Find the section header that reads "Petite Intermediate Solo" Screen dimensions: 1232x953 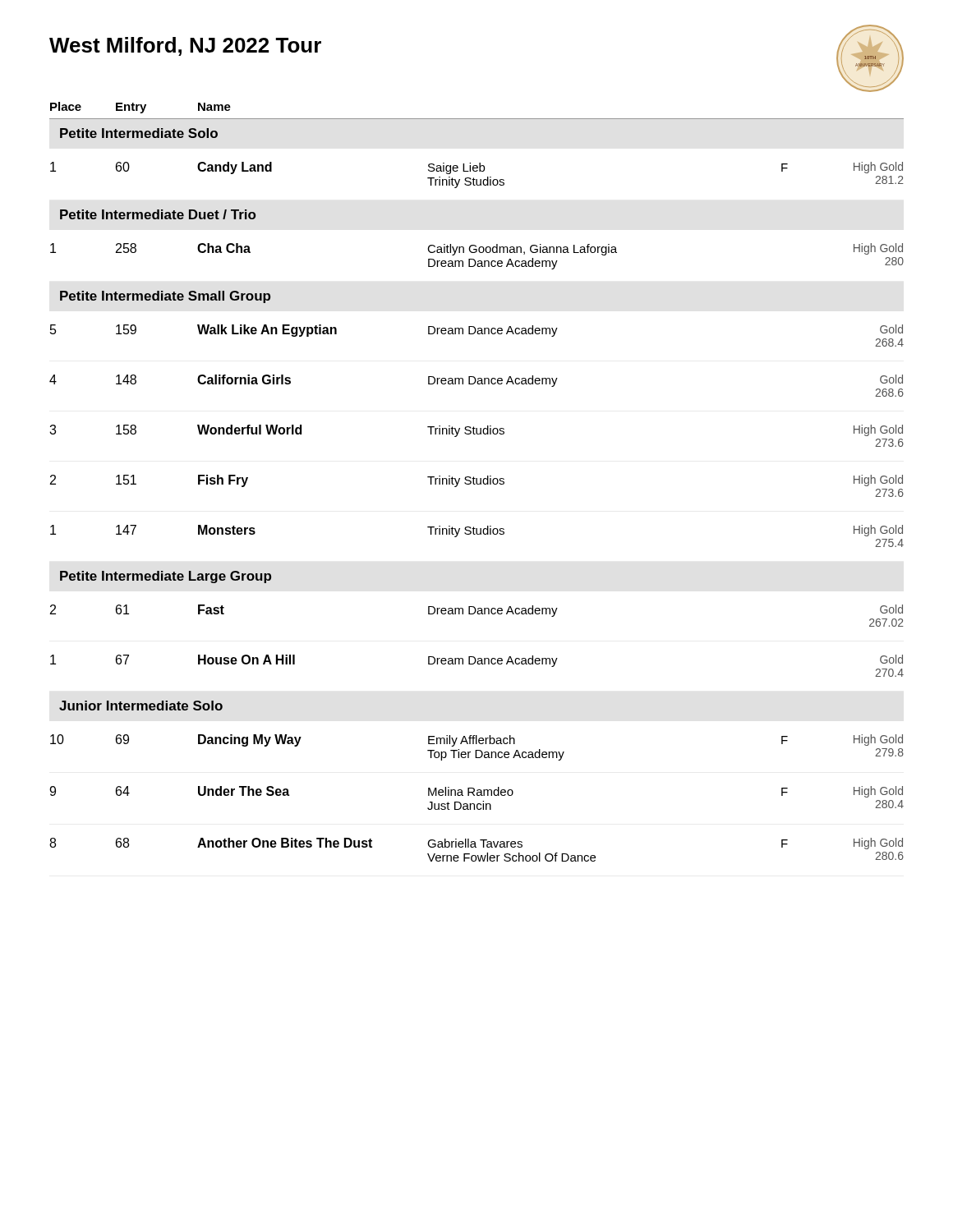pos(139,133)
